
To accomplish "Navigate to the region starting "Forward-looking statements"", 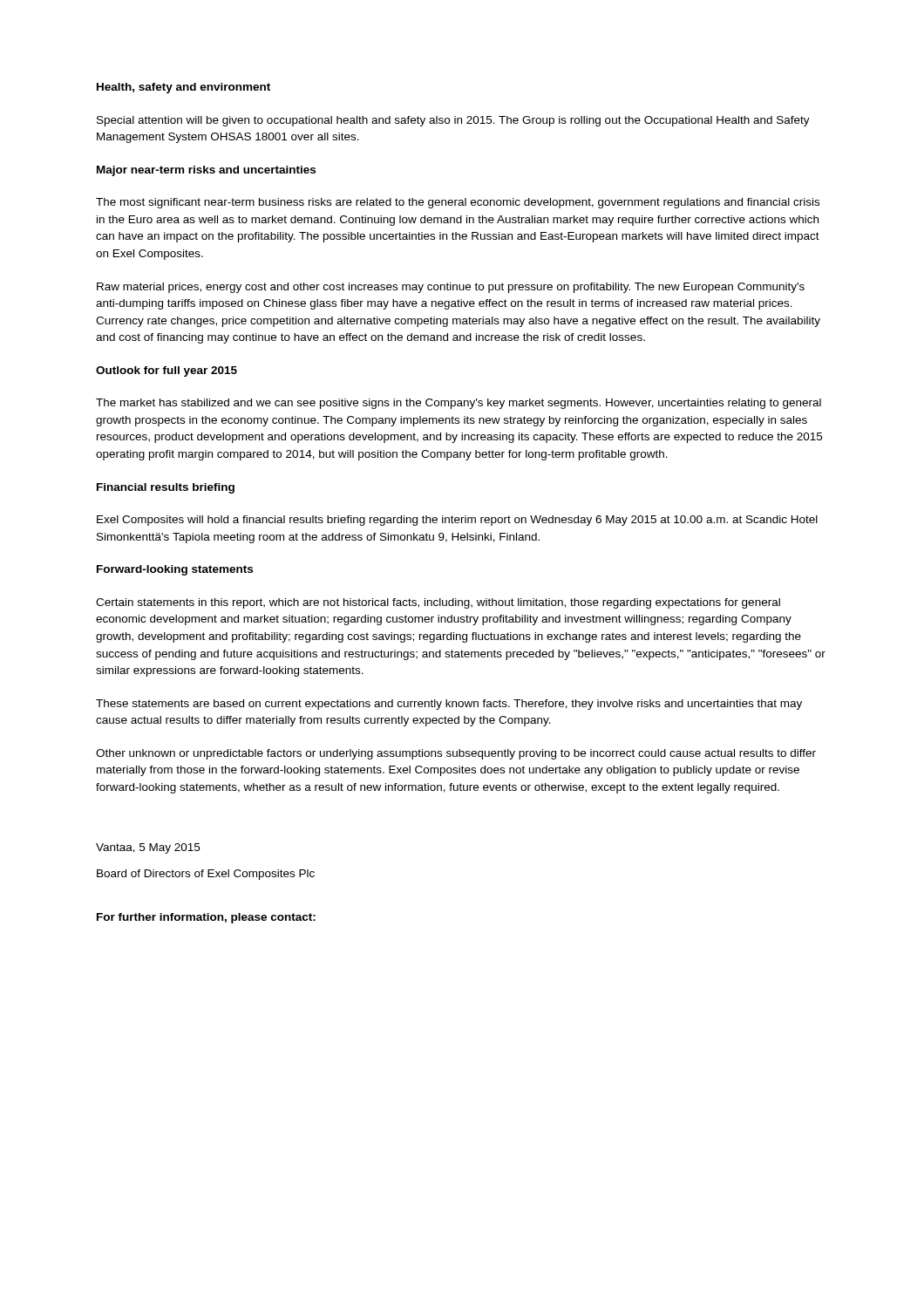I will pyautogui.click(x=175, y=570).
